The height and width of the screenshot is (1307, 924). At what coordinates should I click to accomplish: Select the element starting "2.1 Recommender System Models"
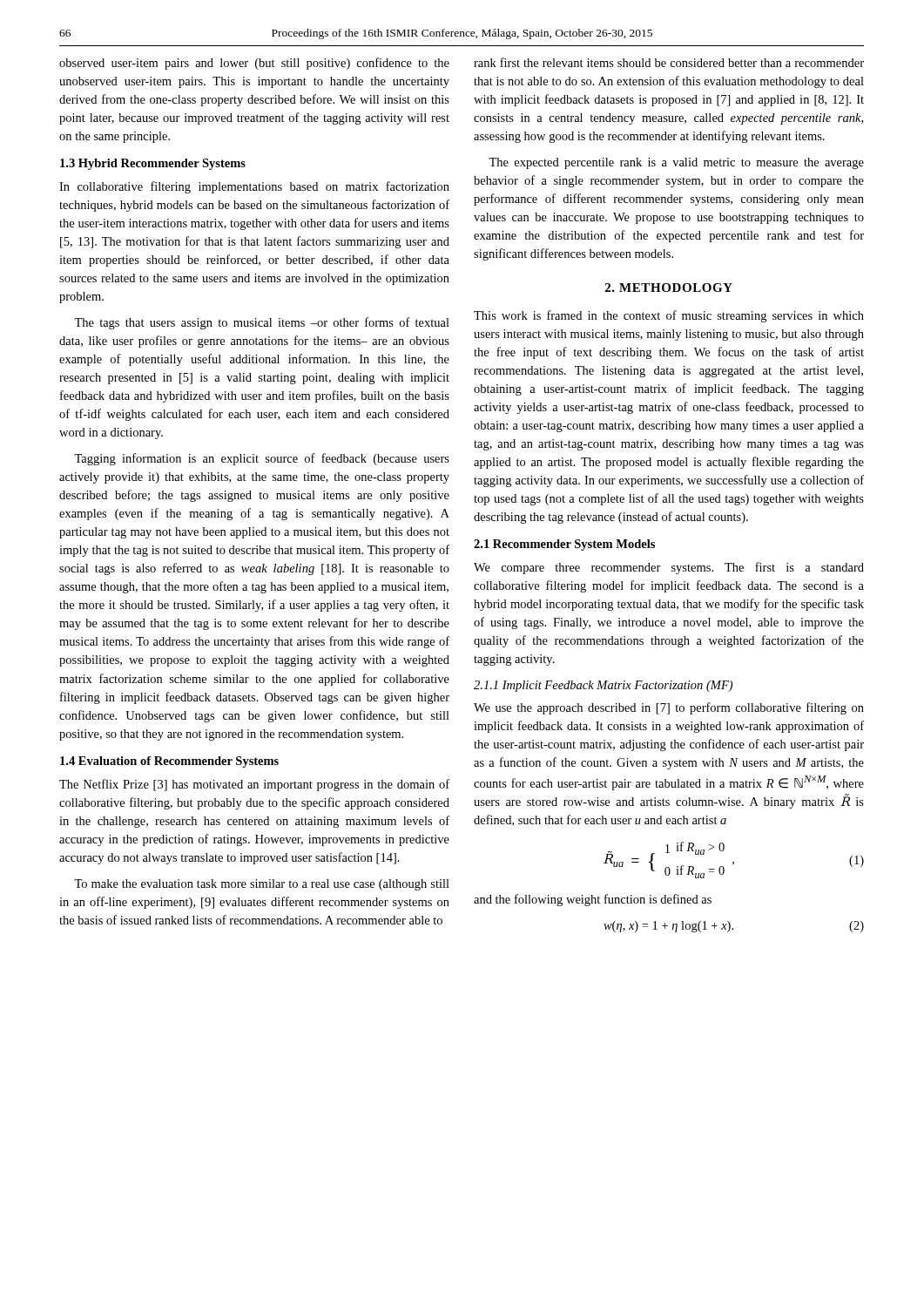point(564,544)
